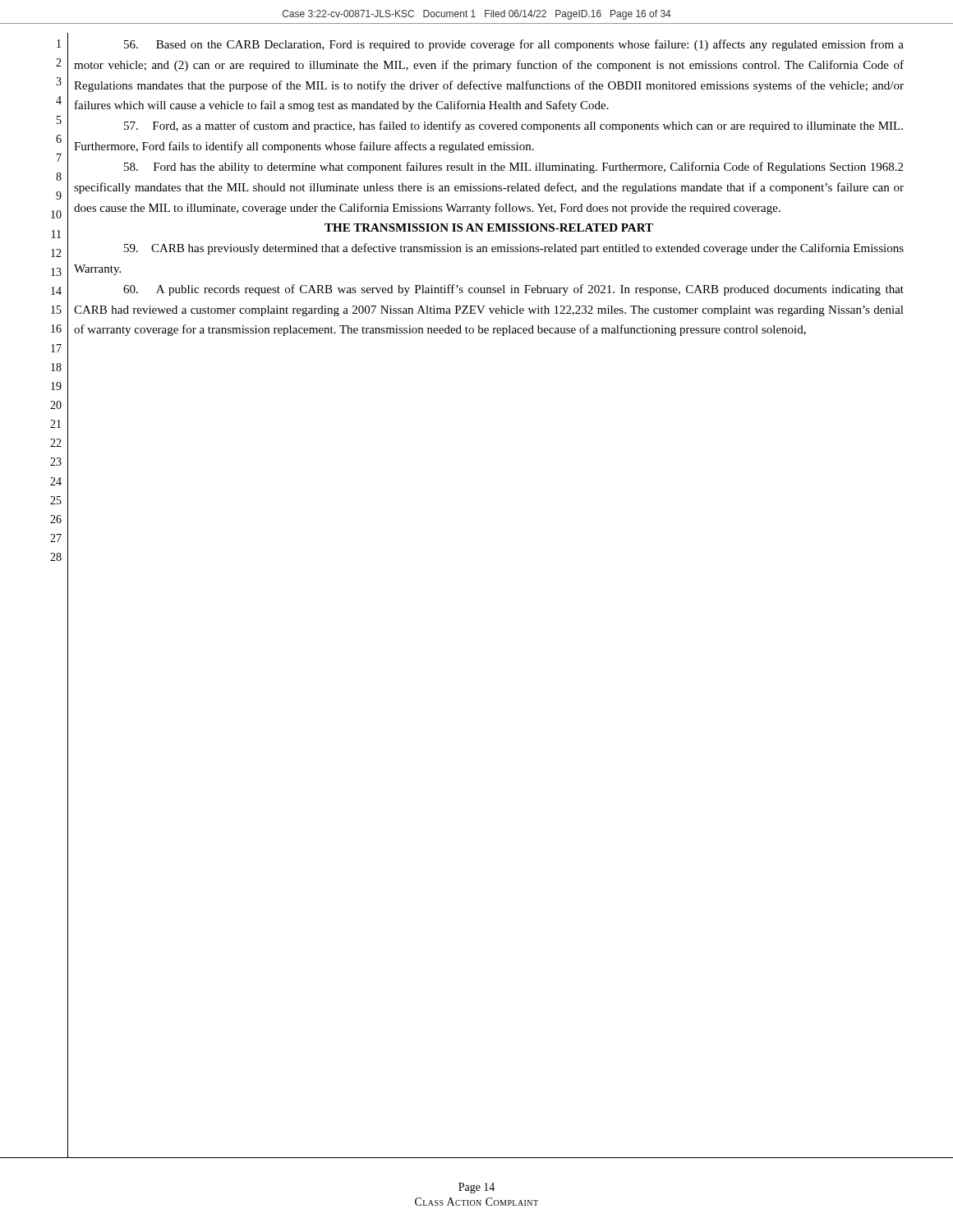This screenshot has height=1232, width=953.
Task: Find the block on this page that starts "Based on the CARB Declaration, Ford is"
Action: click(x=489, y=75)
